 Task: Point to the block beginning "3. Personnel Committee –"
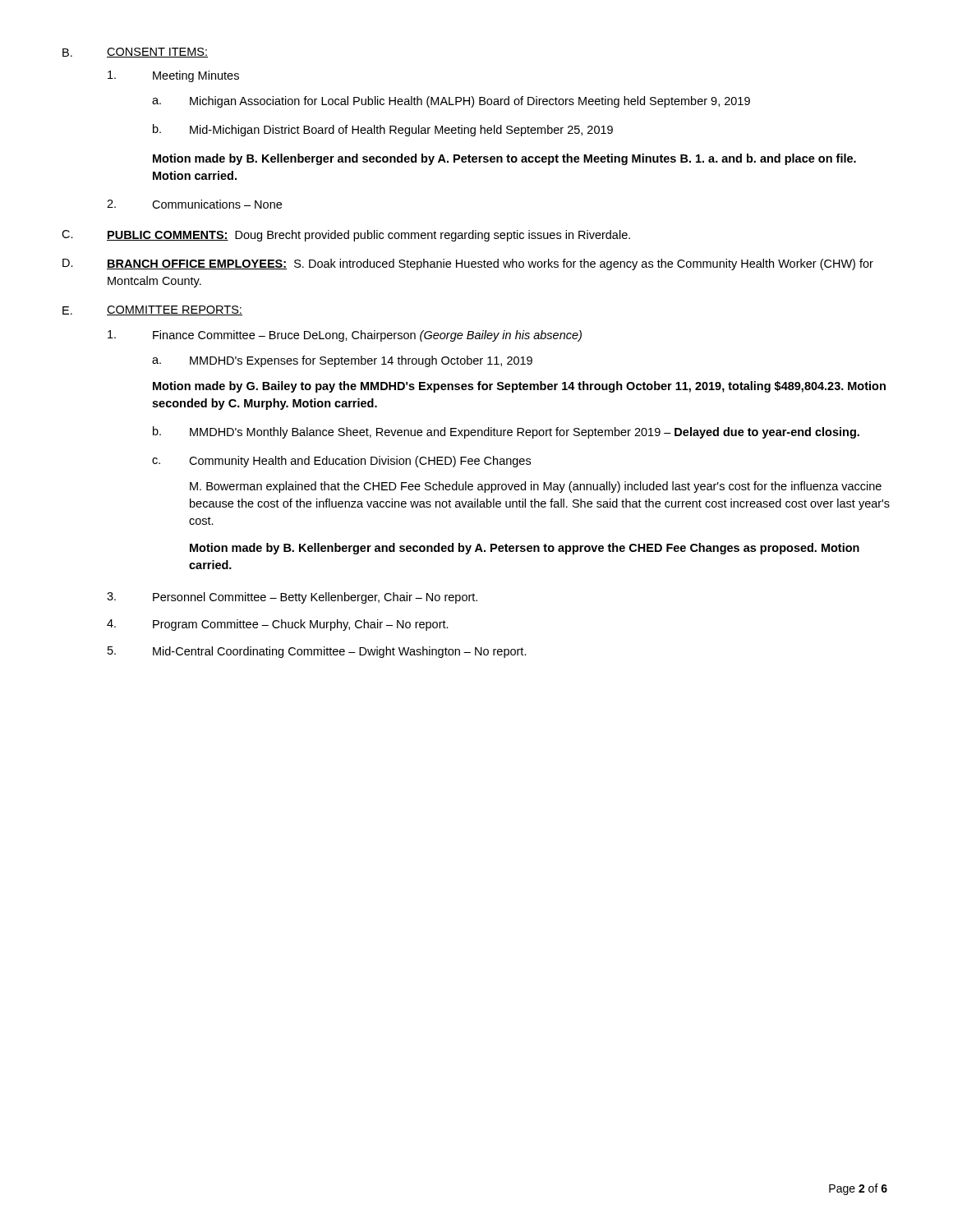292,598
